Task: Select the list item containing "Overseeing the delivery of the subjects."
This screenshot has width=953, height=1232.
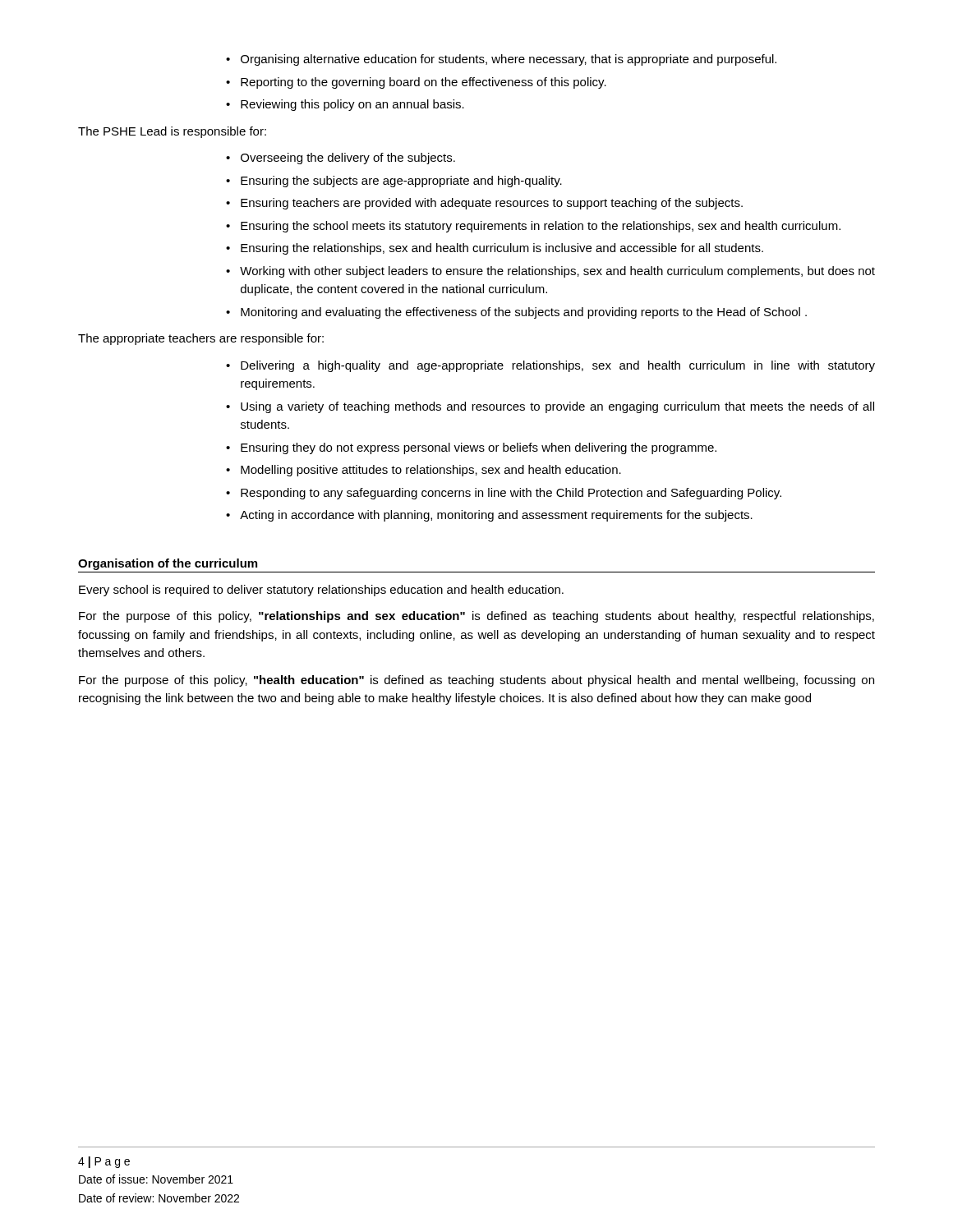Action: tap(348, 159)
